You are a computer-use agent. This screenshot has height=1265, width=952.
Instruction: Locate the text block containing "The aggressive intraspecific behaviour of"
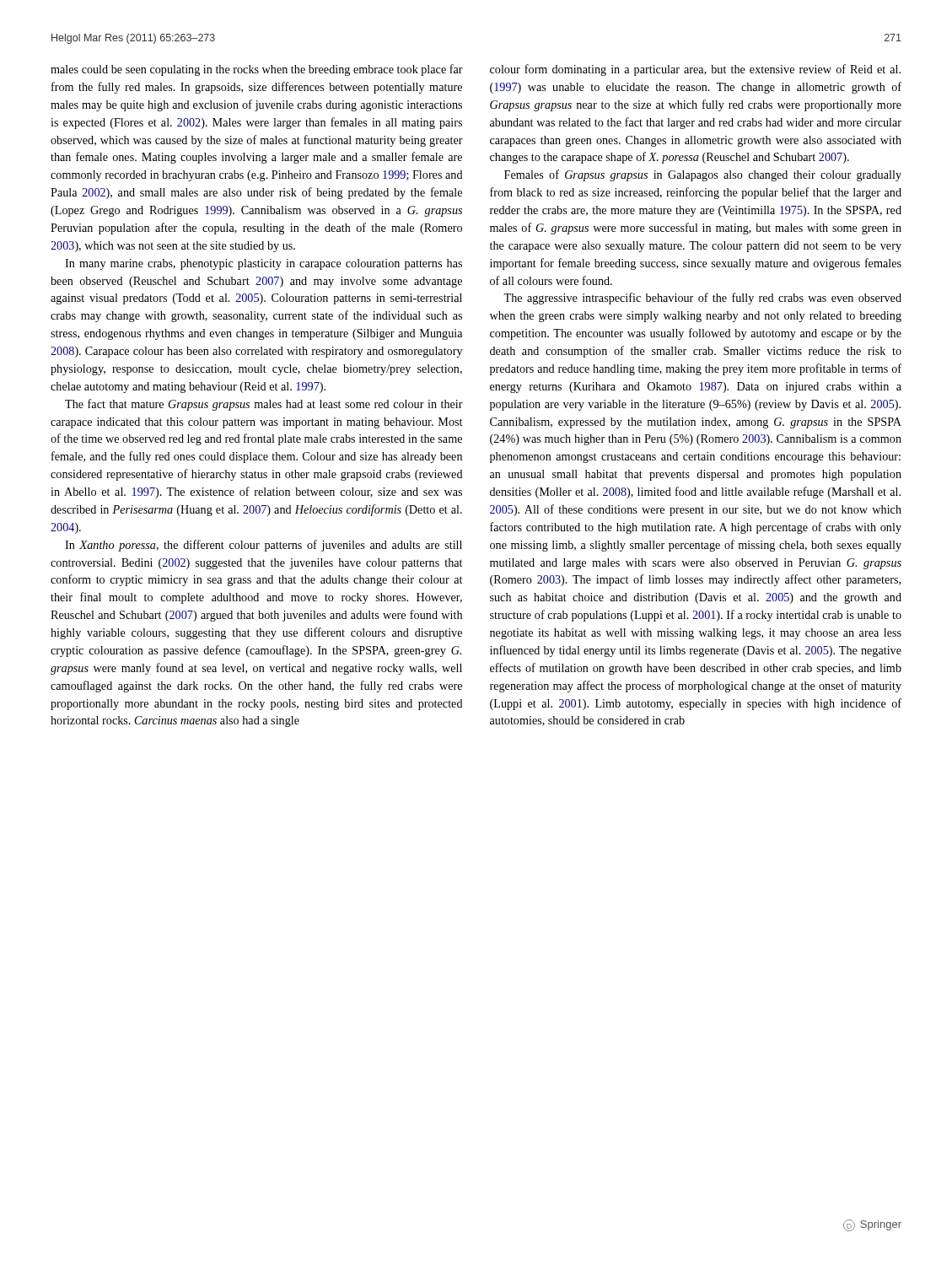click(x=695, y=510)
